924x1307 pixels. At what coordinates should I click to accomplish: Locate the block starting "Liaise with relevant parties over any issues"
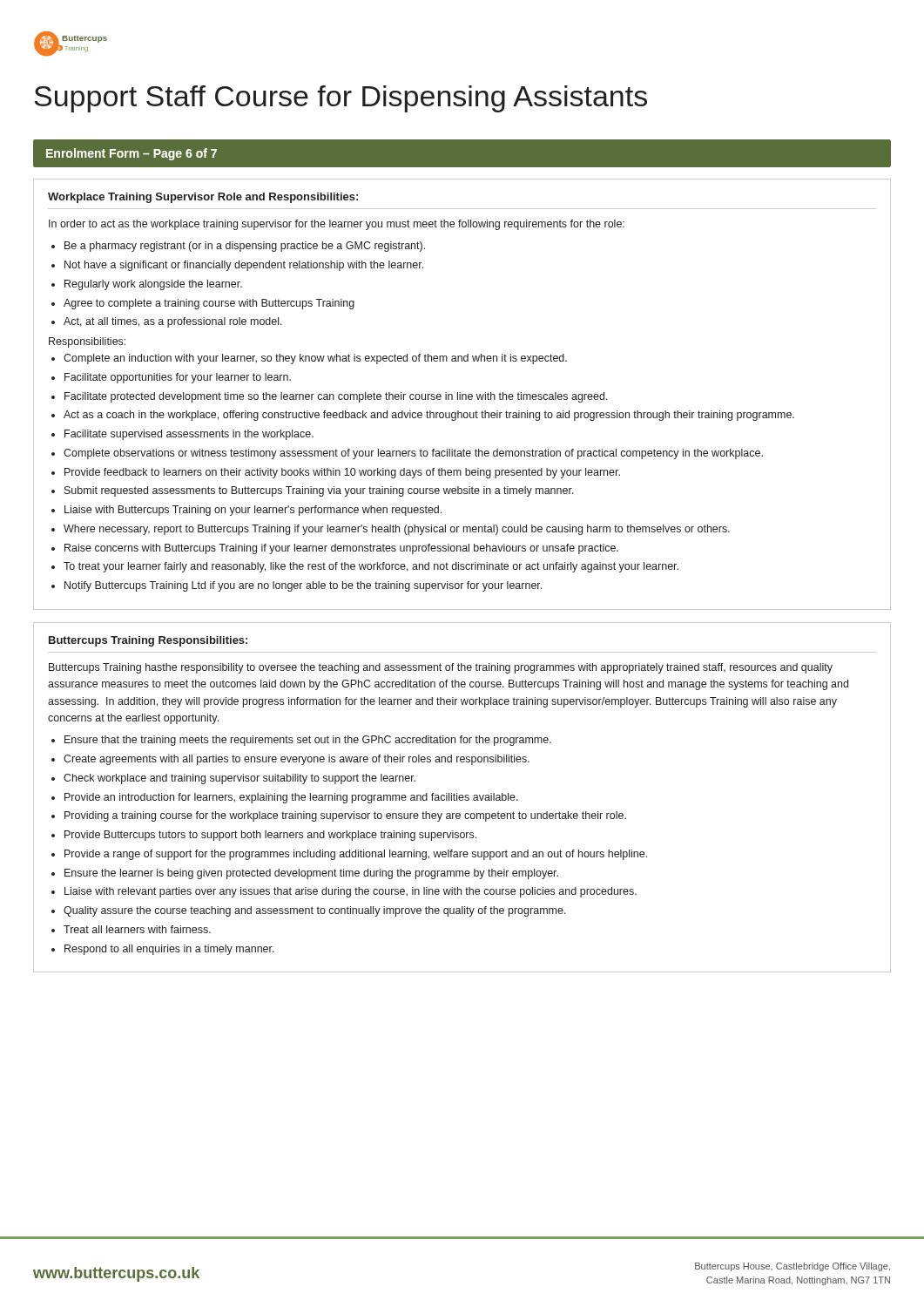(350, 892)
